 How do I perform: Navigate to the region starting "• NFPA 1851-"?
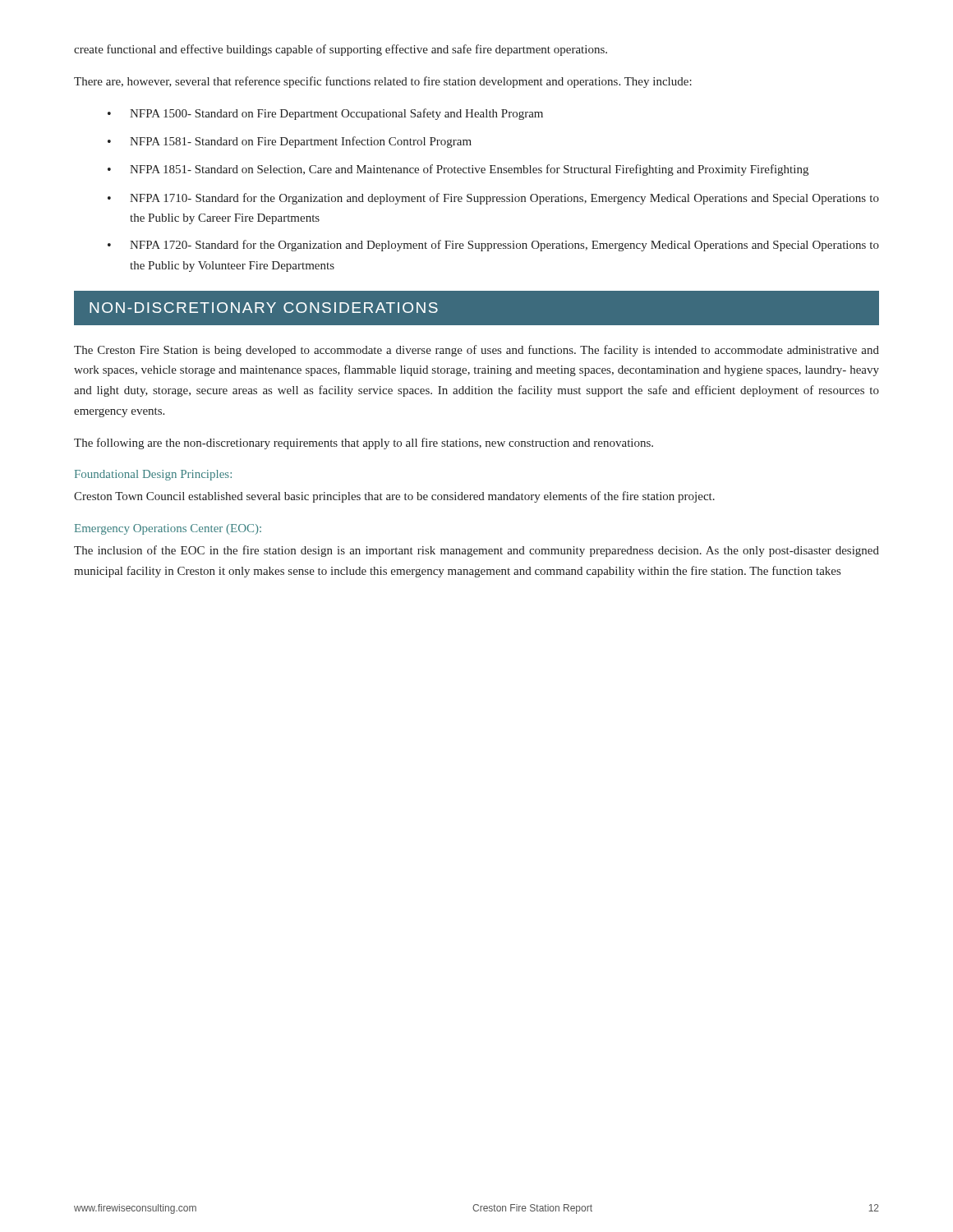[476, 170]
